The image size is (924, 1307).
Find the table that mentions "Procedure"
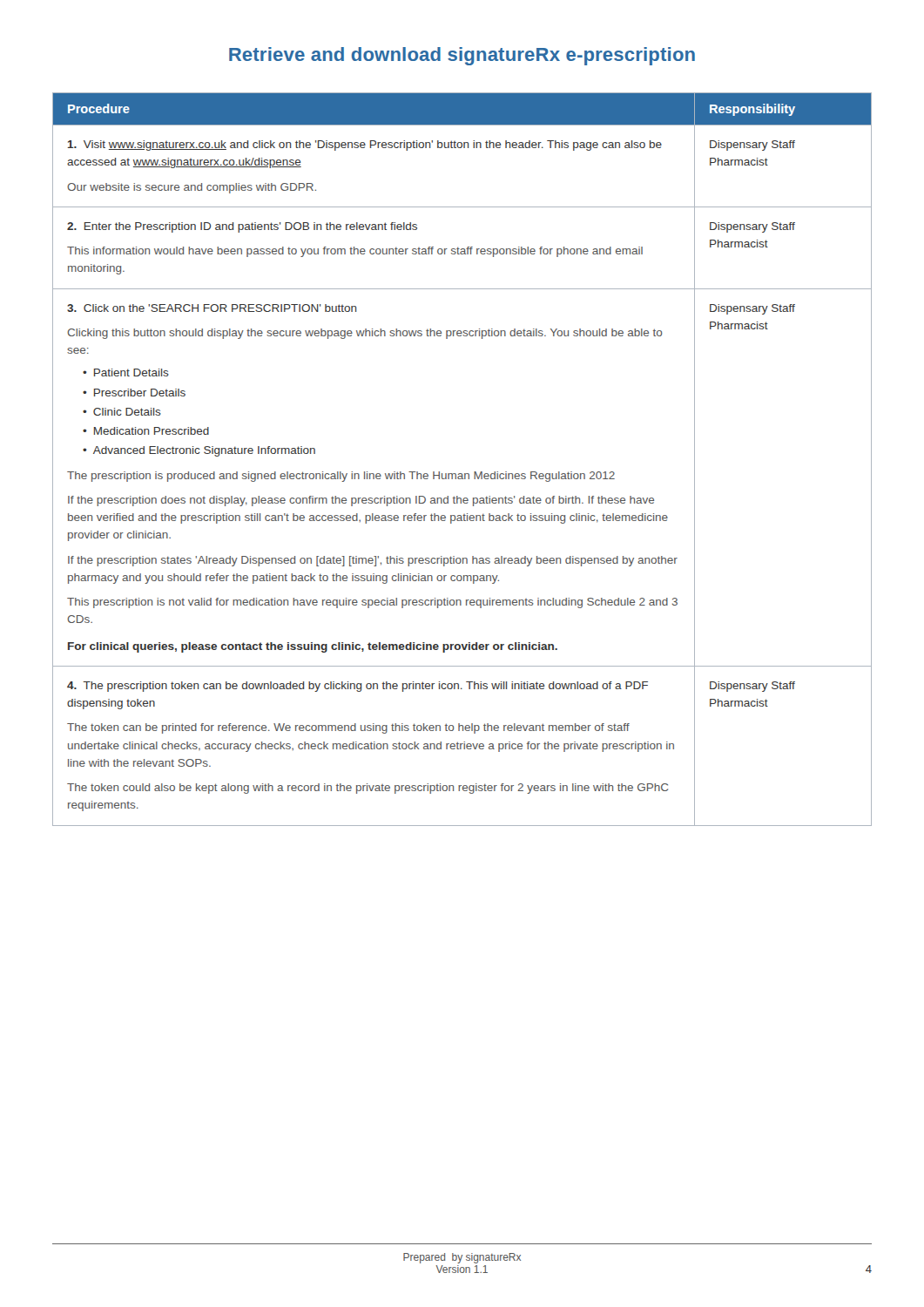(462, 459)
